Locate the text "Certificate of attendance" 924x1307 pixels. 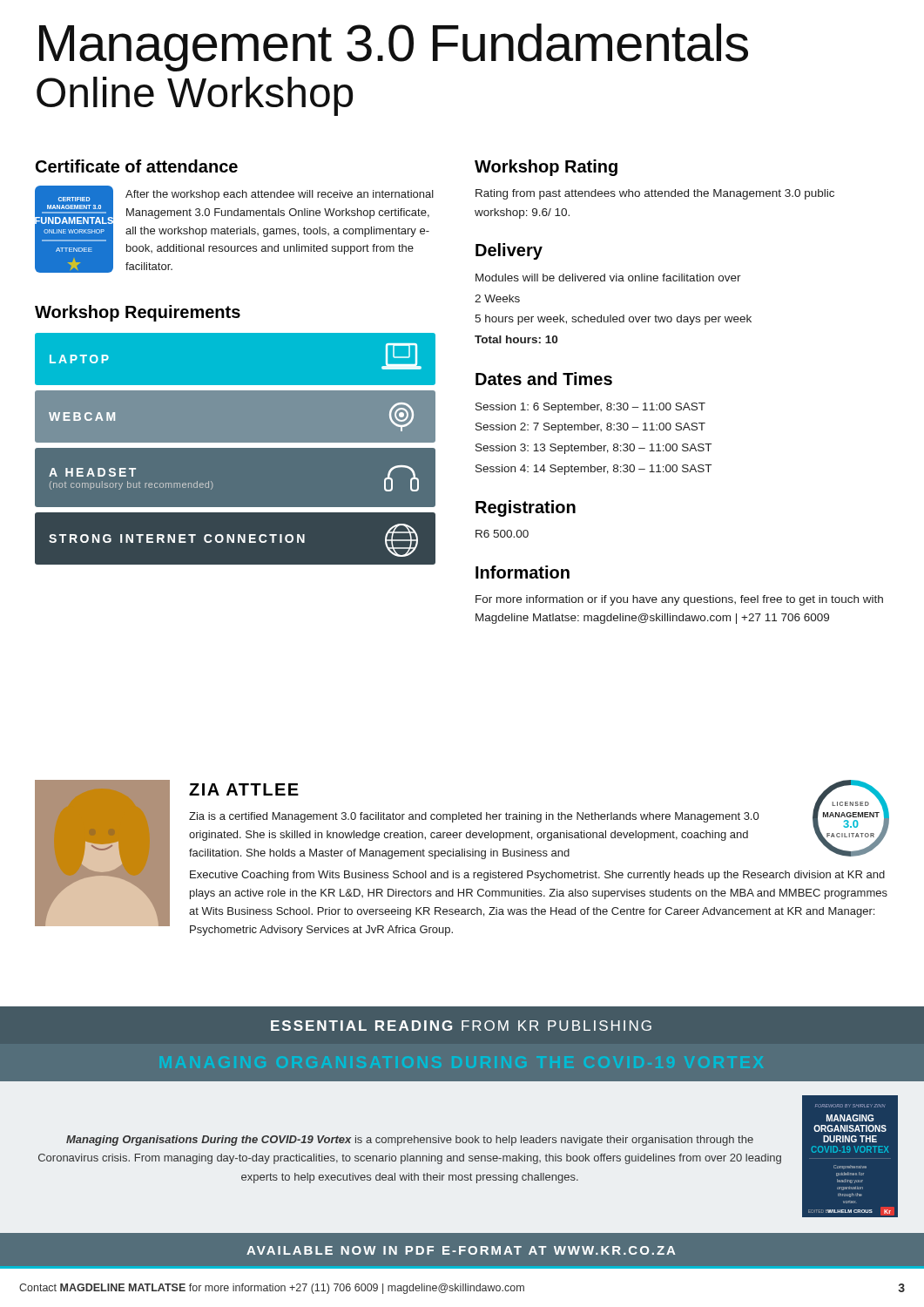coord(136,166)
